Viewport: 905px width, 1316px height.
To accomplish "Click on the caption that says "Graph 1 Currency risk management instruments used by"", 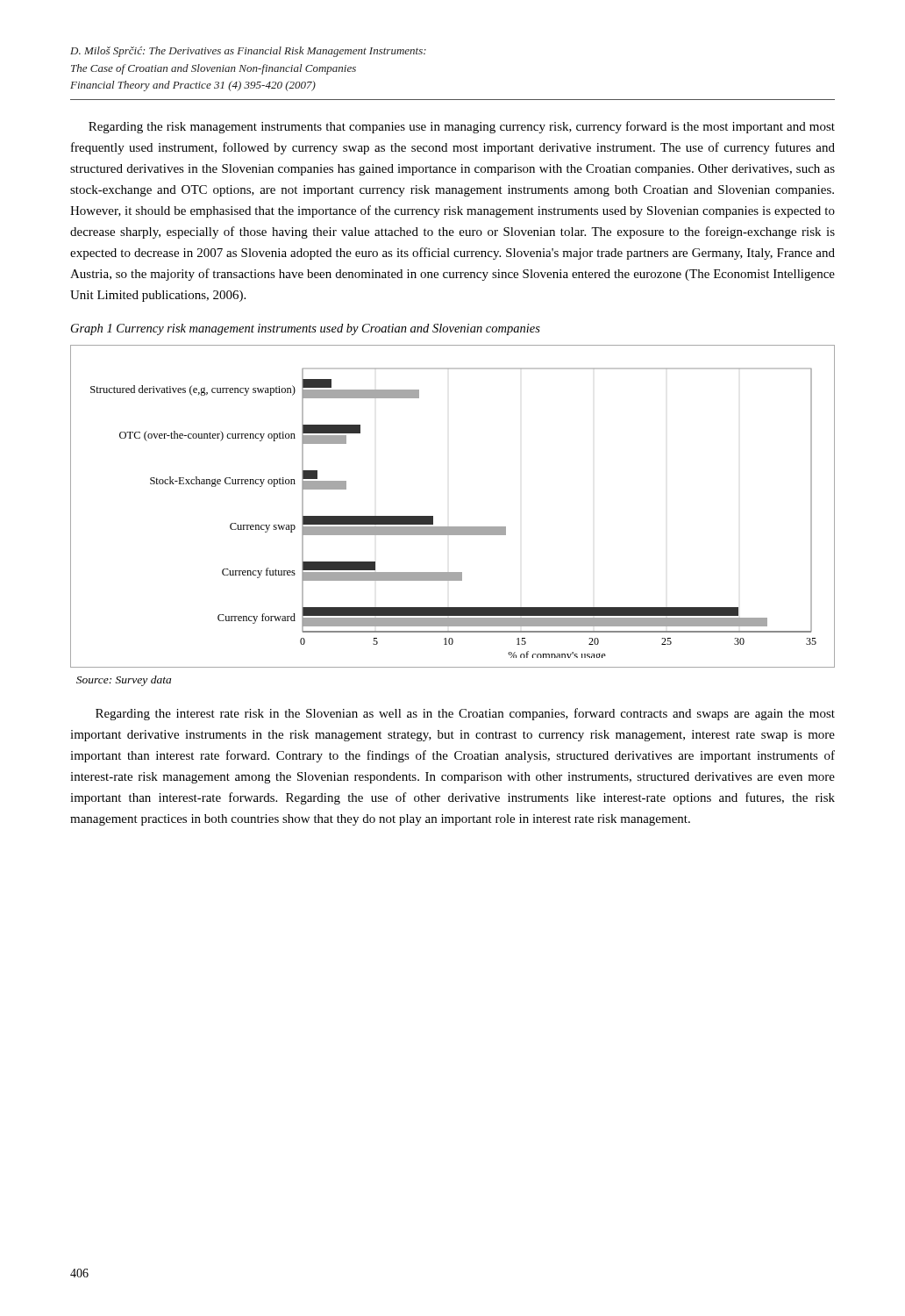I will click(x=305, y=328).
